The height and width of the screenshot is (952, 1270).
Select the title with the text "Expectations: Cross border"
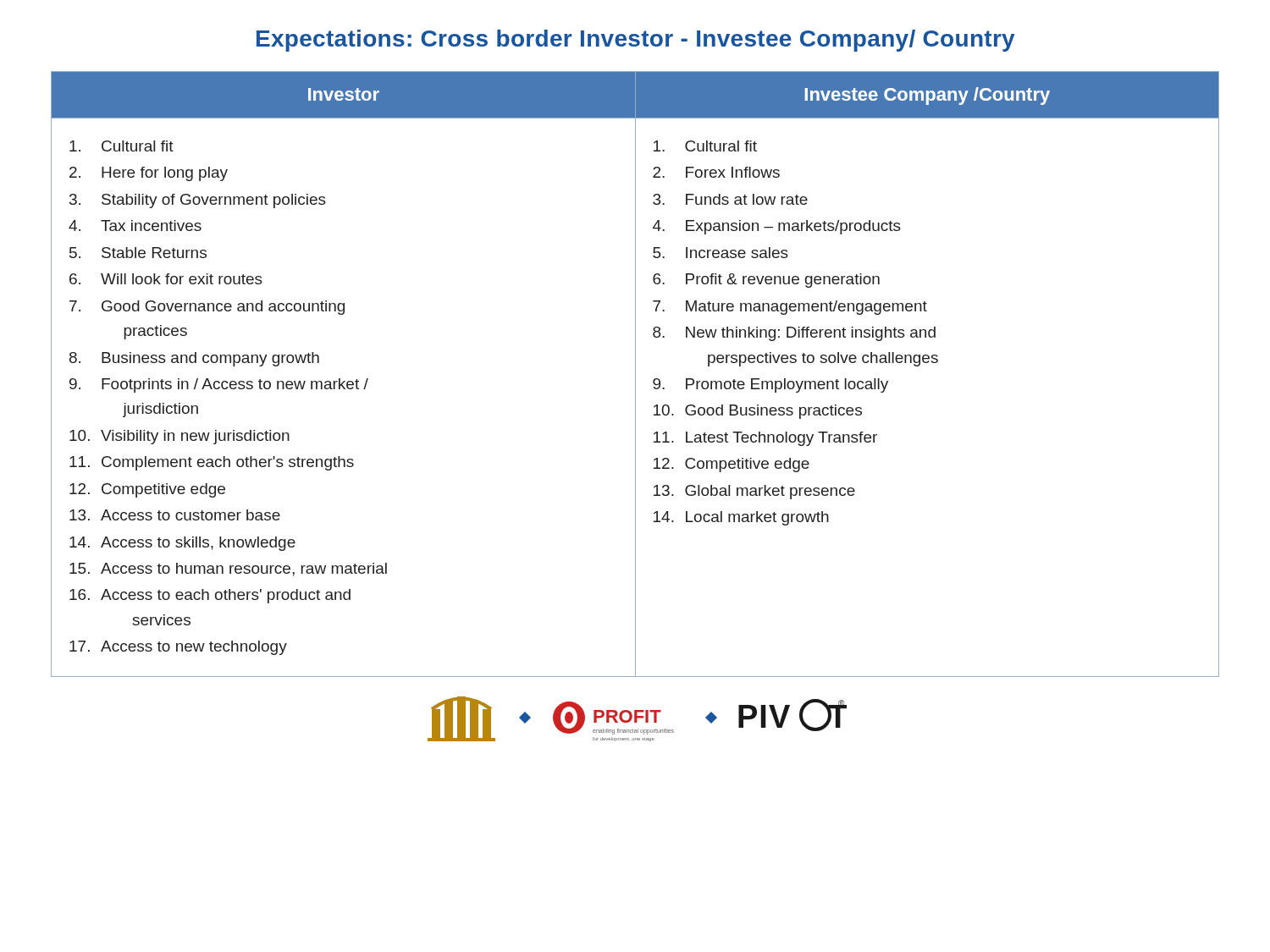pyautogui.click(x=635, y=39)
